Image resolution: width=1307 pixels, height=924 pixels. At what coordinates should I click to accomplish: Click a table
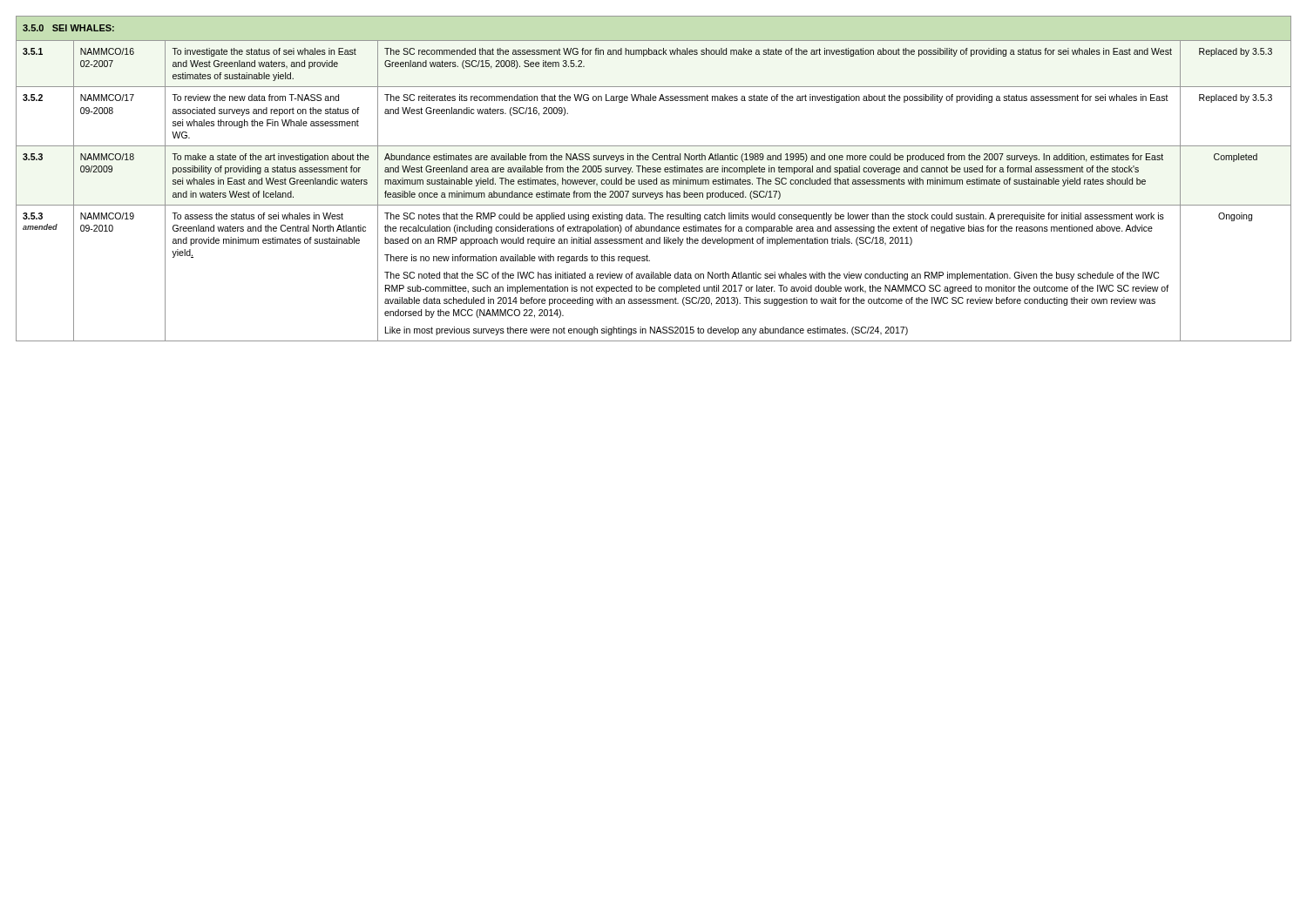click(654, 179)
